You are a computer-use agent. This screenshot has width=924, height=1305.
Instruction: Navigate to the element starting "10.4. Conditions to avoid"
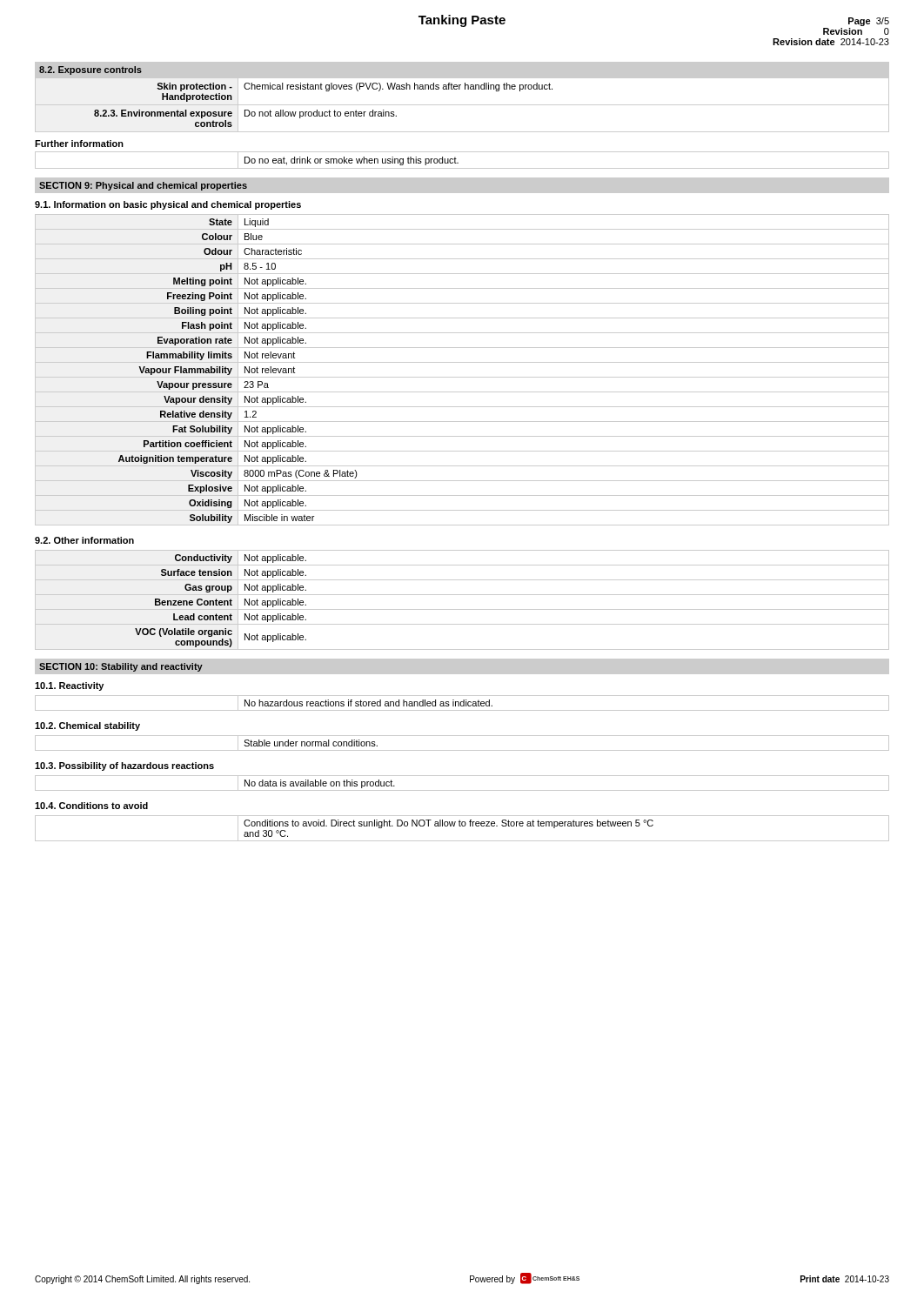pyautogui.click(x=91, y=806)
